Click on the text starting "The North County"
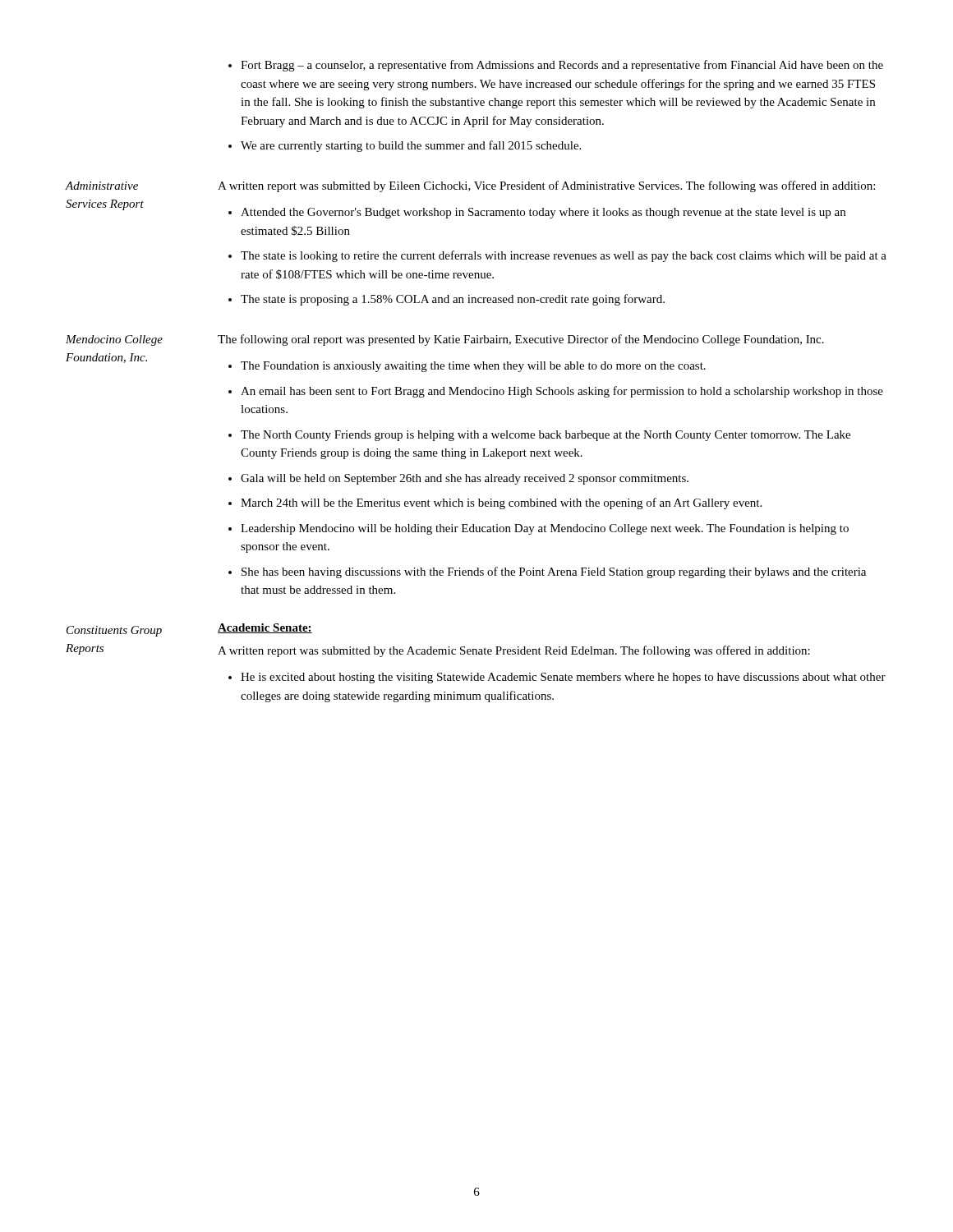Viewport: 953px width, 1232px height. [552, 444]
